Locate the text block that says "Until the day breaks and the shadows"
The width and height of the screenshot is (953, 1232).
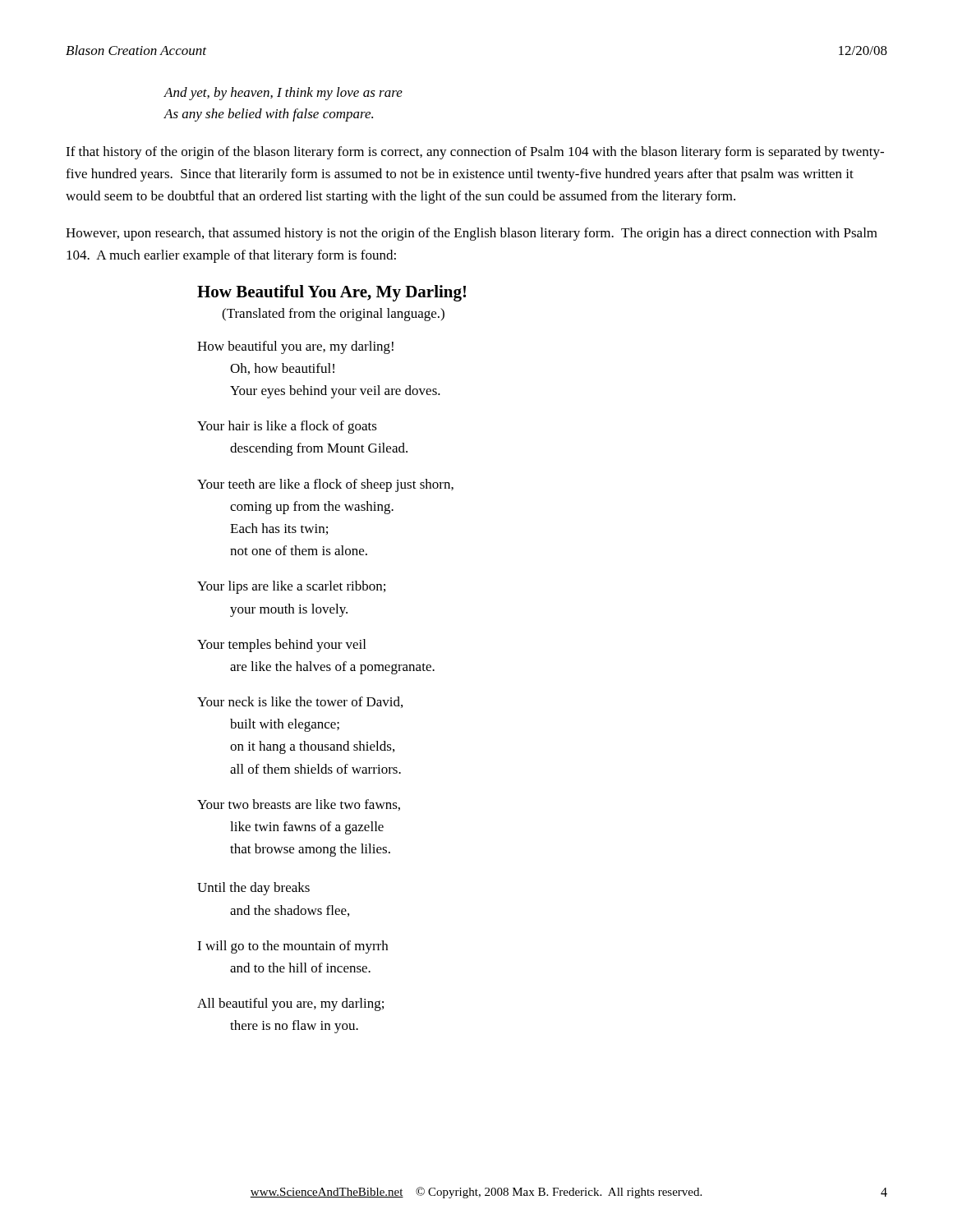point(253,889)
